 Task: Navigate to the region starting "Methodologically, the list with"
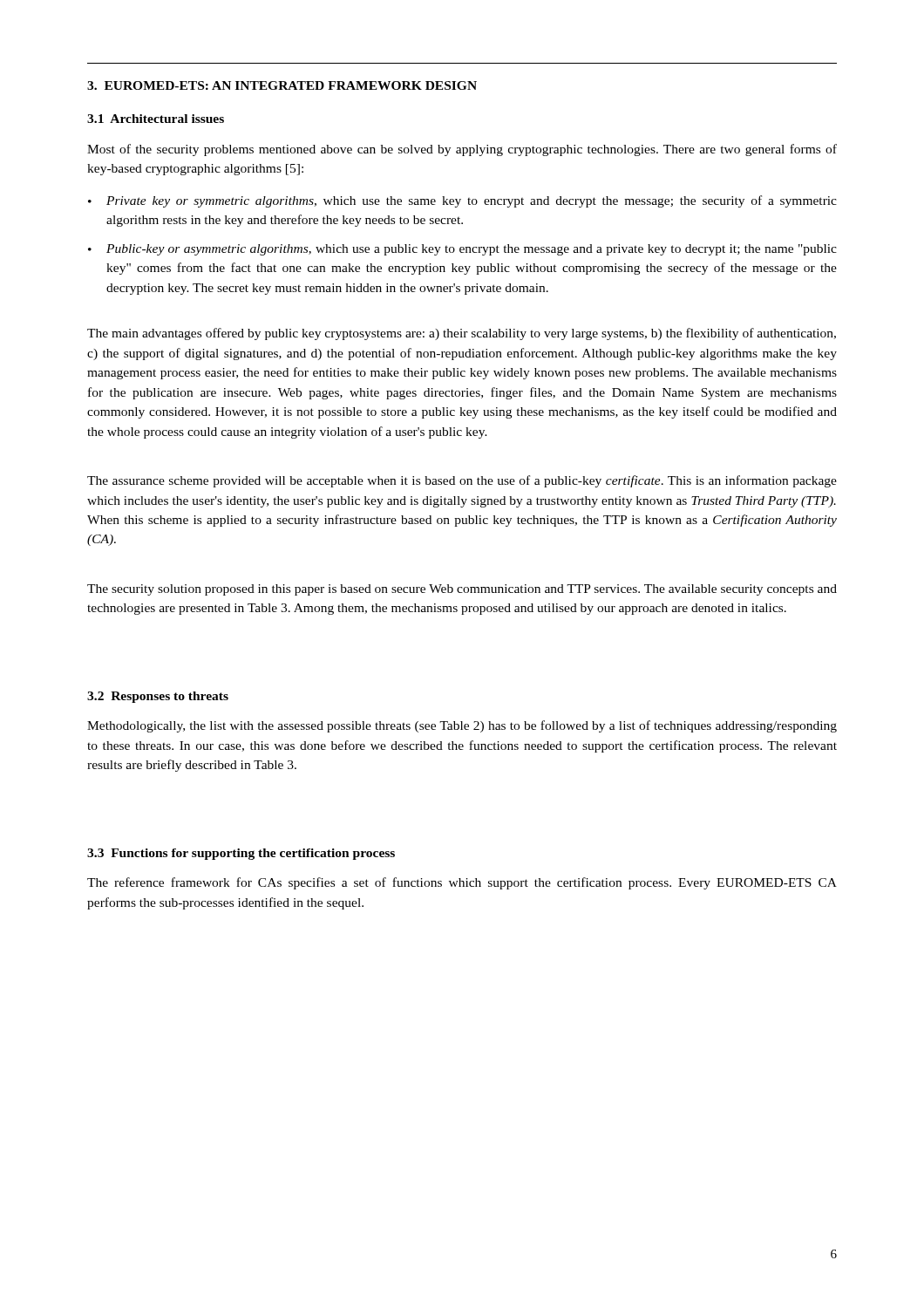click(462, 745)
